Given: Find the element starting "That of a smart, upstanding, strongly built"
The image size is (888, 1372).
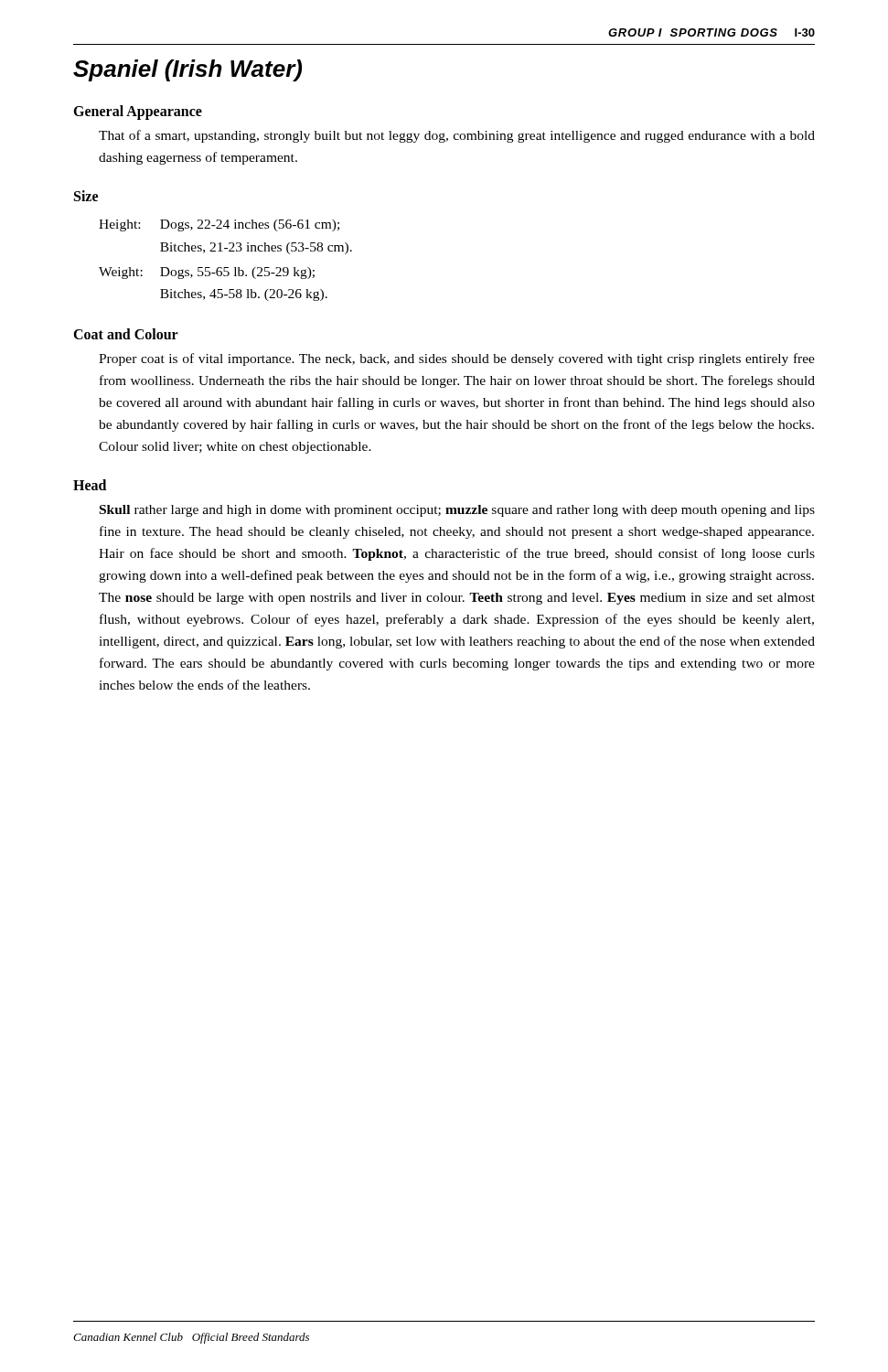Looking at the screenshot, I should point(457,146).
